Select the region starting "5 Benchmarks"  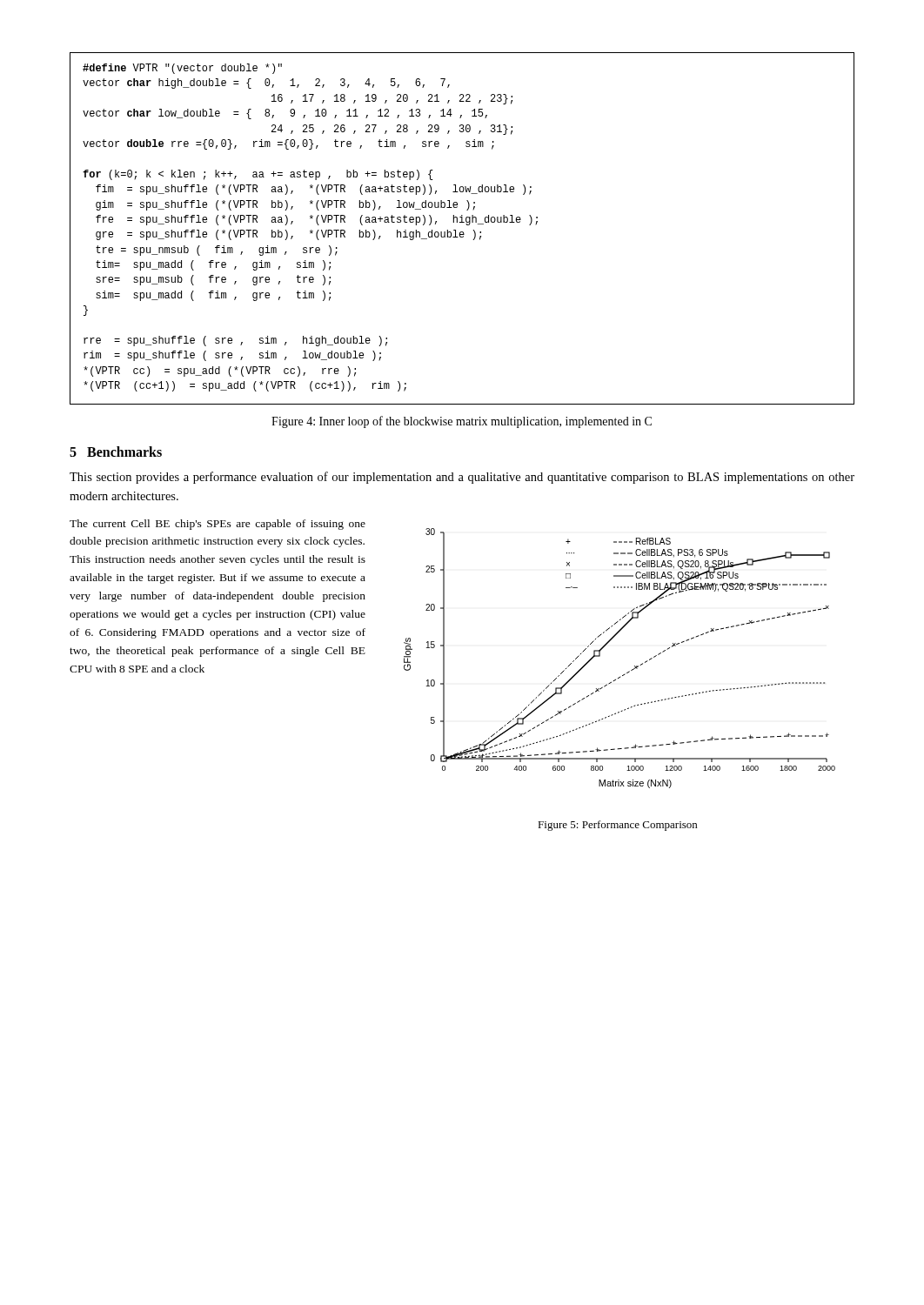[116, 452]
